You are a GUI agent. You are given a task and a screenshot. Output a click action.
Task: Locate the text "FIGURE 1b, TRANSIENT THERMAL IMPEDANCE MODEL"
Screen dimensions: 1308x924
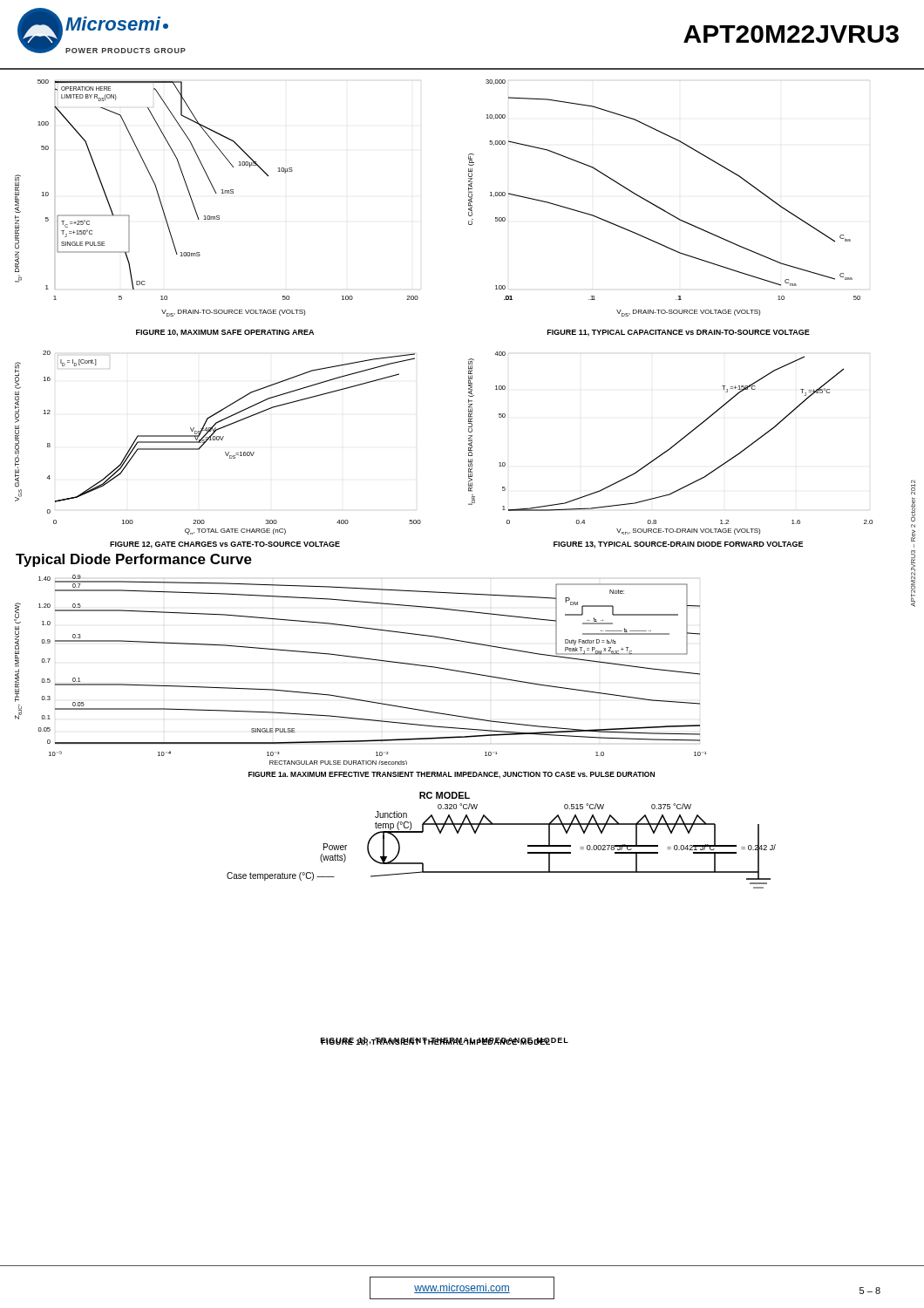(436, 1042)
